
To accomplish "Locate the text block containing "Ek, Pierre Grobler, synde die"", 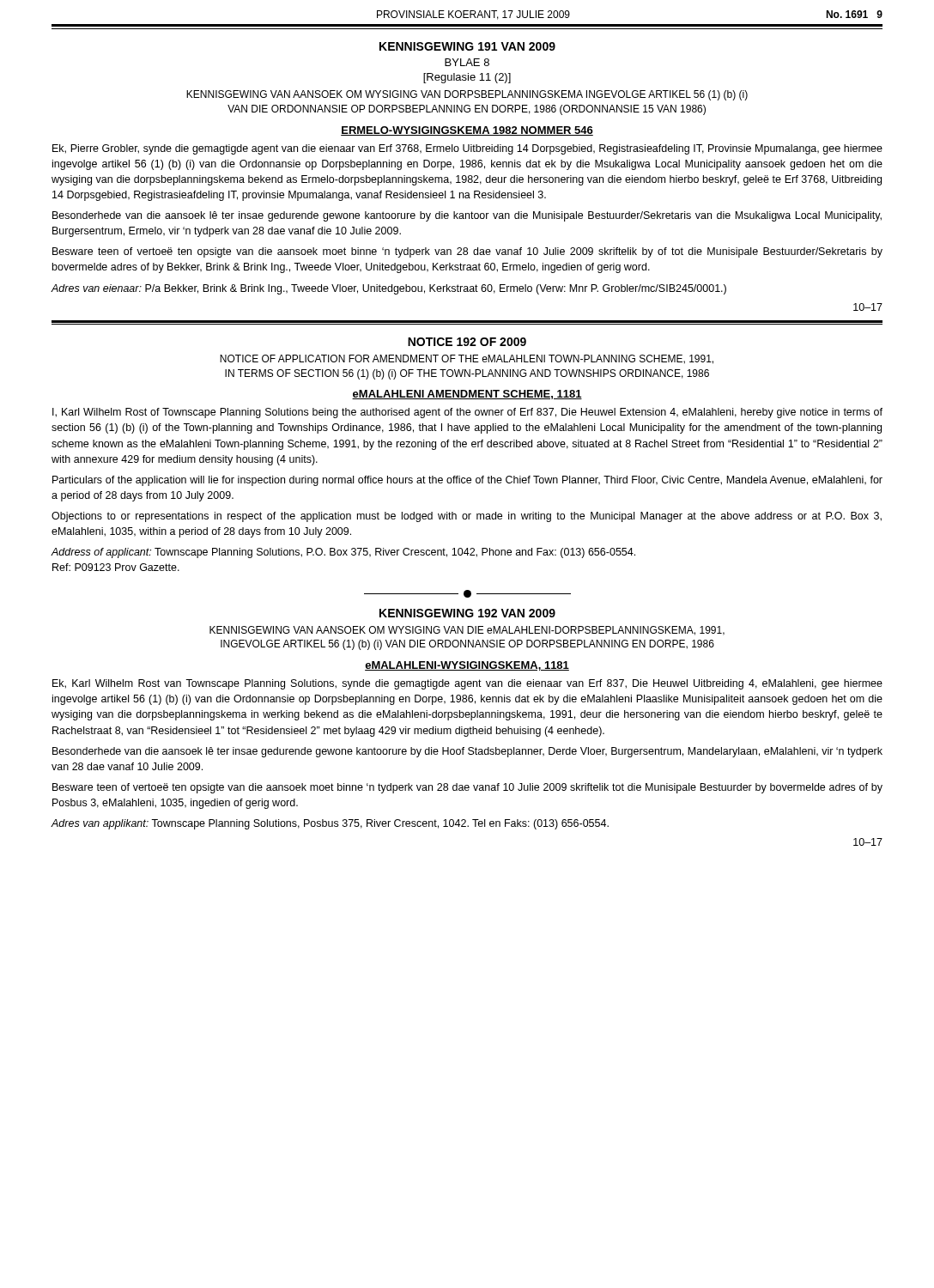I will coord(467,172).
